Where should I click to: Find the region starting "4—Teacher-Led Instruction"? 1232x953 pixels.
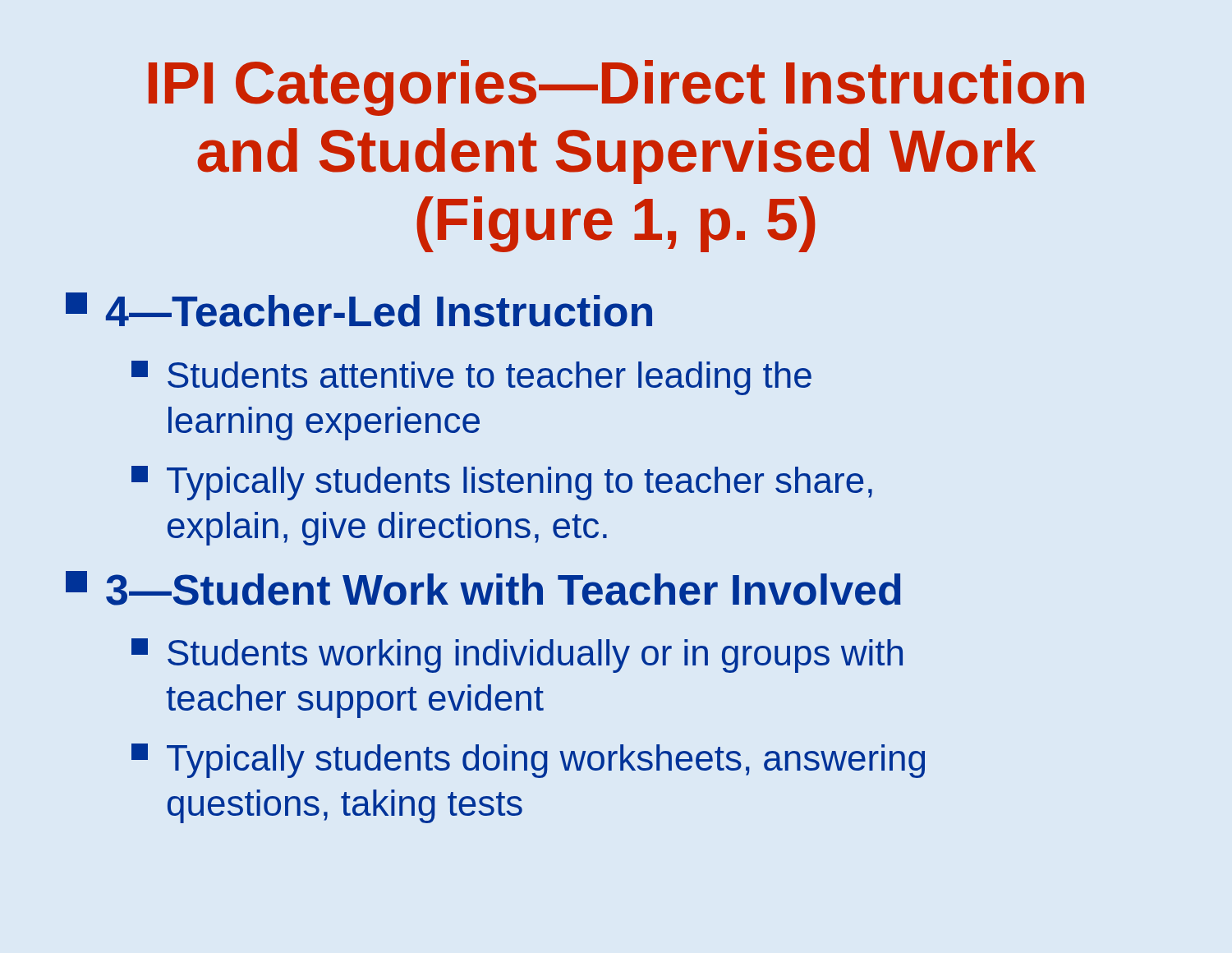pos(360,312)
